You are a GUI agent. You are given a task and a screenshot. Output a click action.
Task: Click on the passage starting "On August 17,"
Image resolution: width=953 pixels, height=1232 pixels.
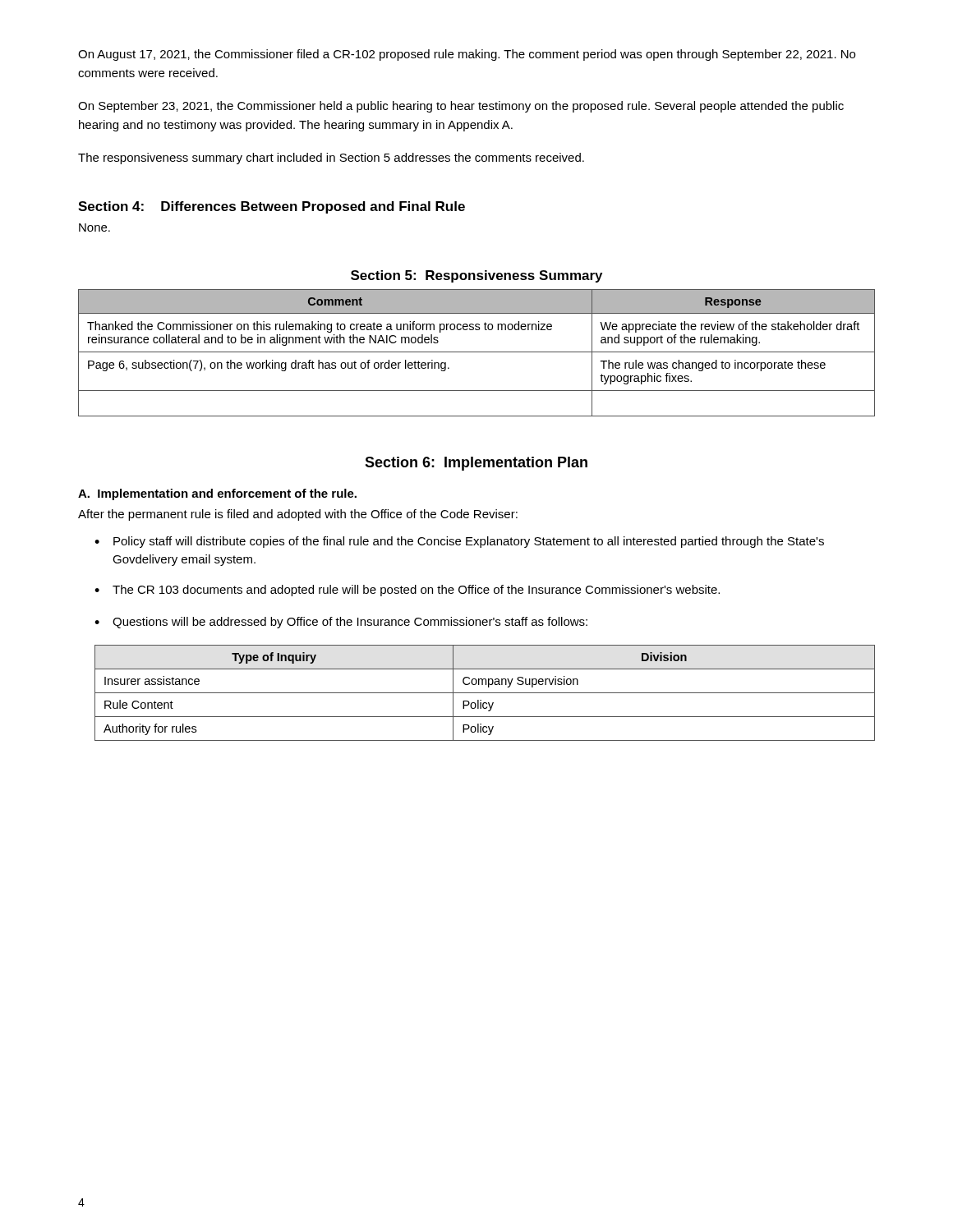(467, 63)
